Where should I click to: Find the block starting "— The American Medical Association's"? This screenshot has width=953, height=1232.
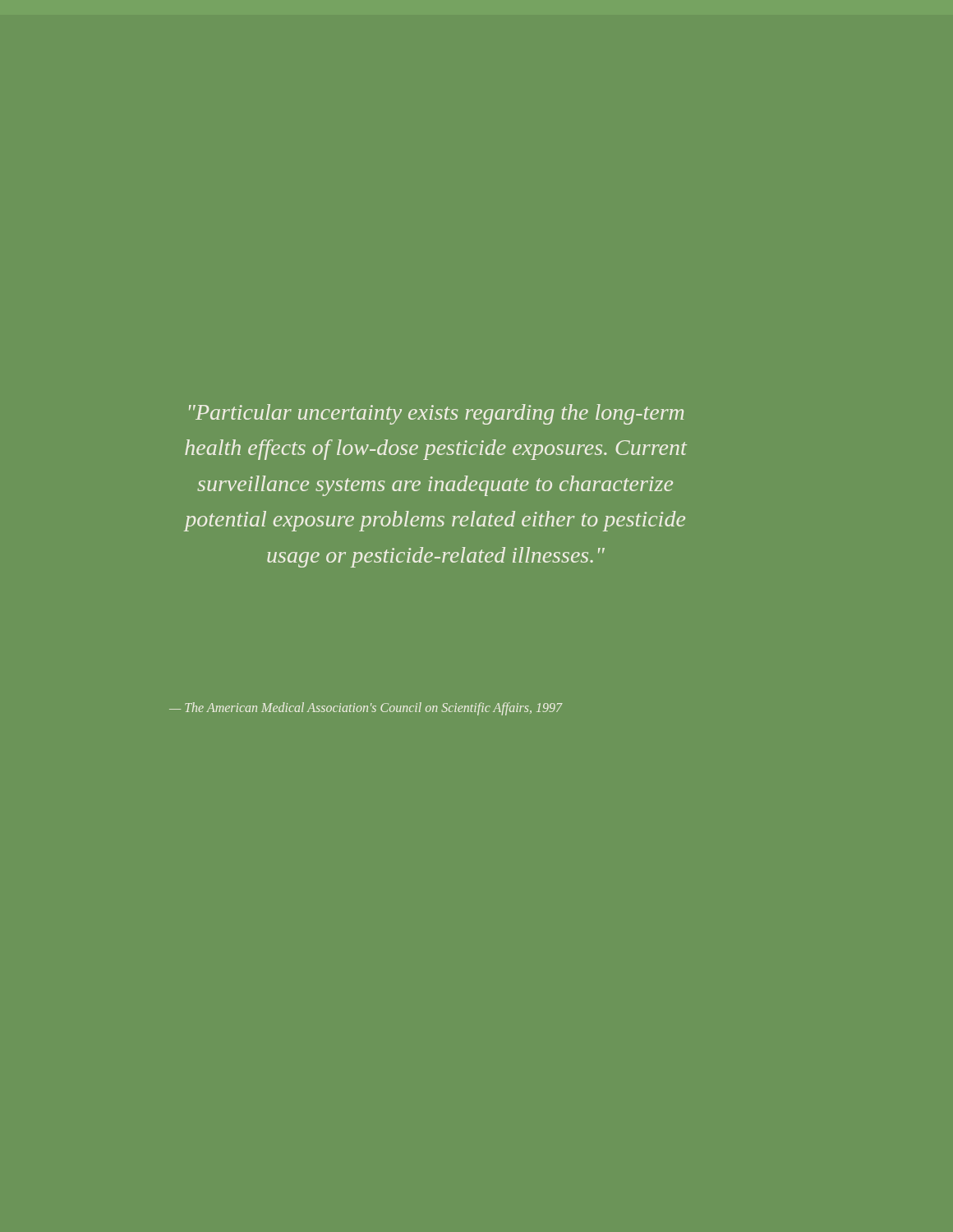point(366,708)
